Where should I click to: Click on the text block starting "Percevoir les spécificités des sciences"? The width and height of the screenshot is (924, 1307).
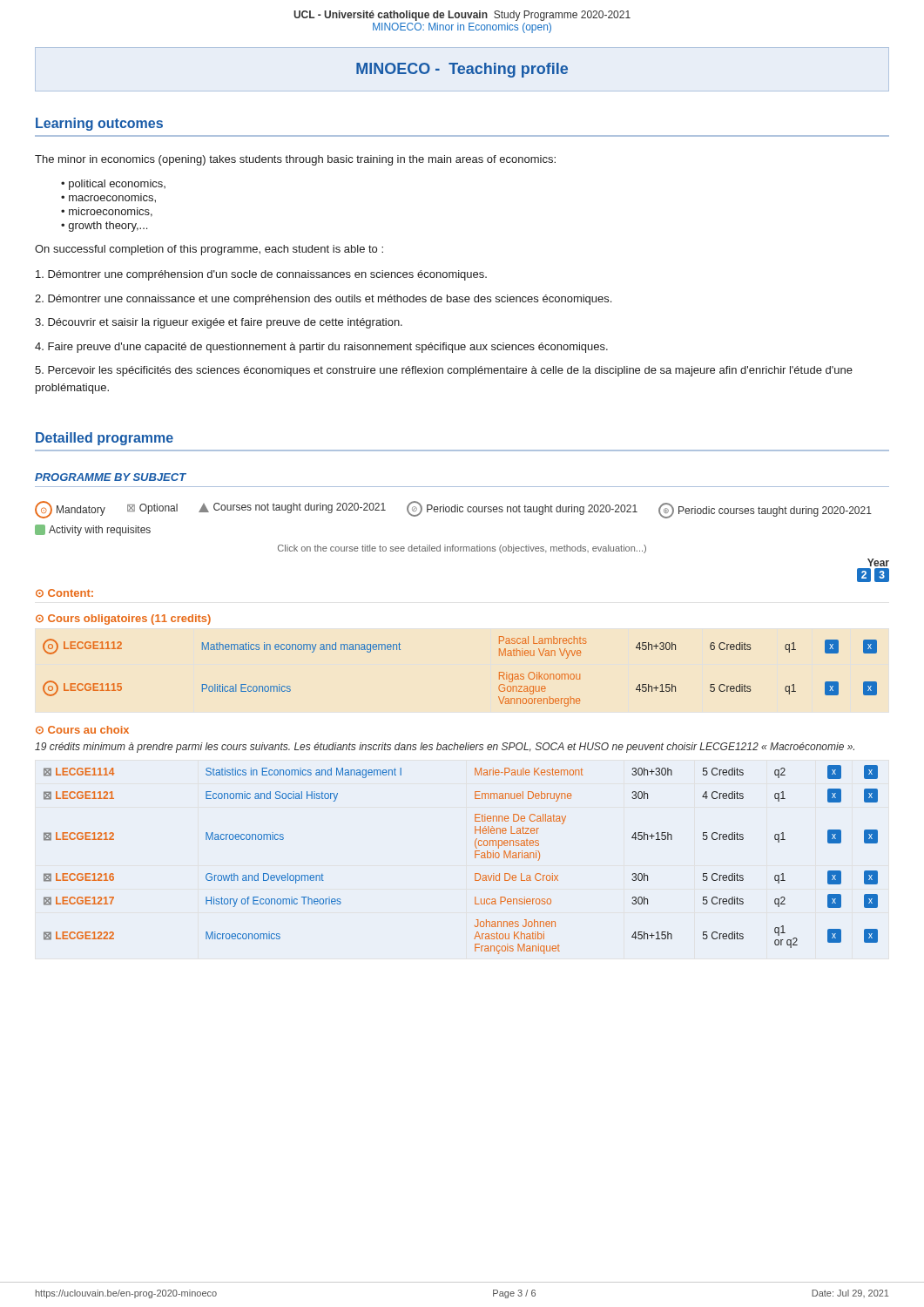pyautogui.click(x=444, y=378)
